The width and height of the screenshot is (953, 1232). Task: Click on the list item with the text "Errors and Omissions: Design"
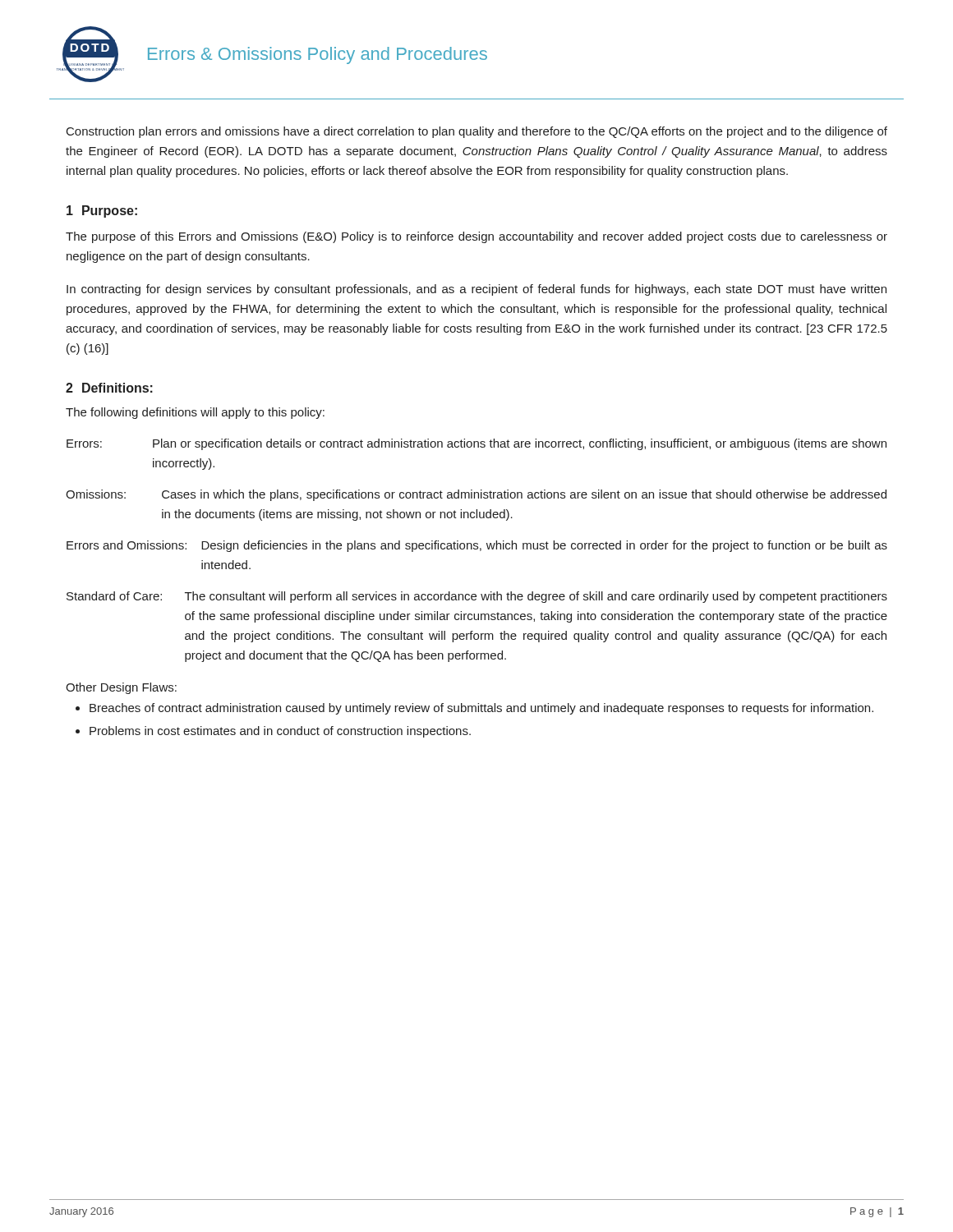(476, 555)
